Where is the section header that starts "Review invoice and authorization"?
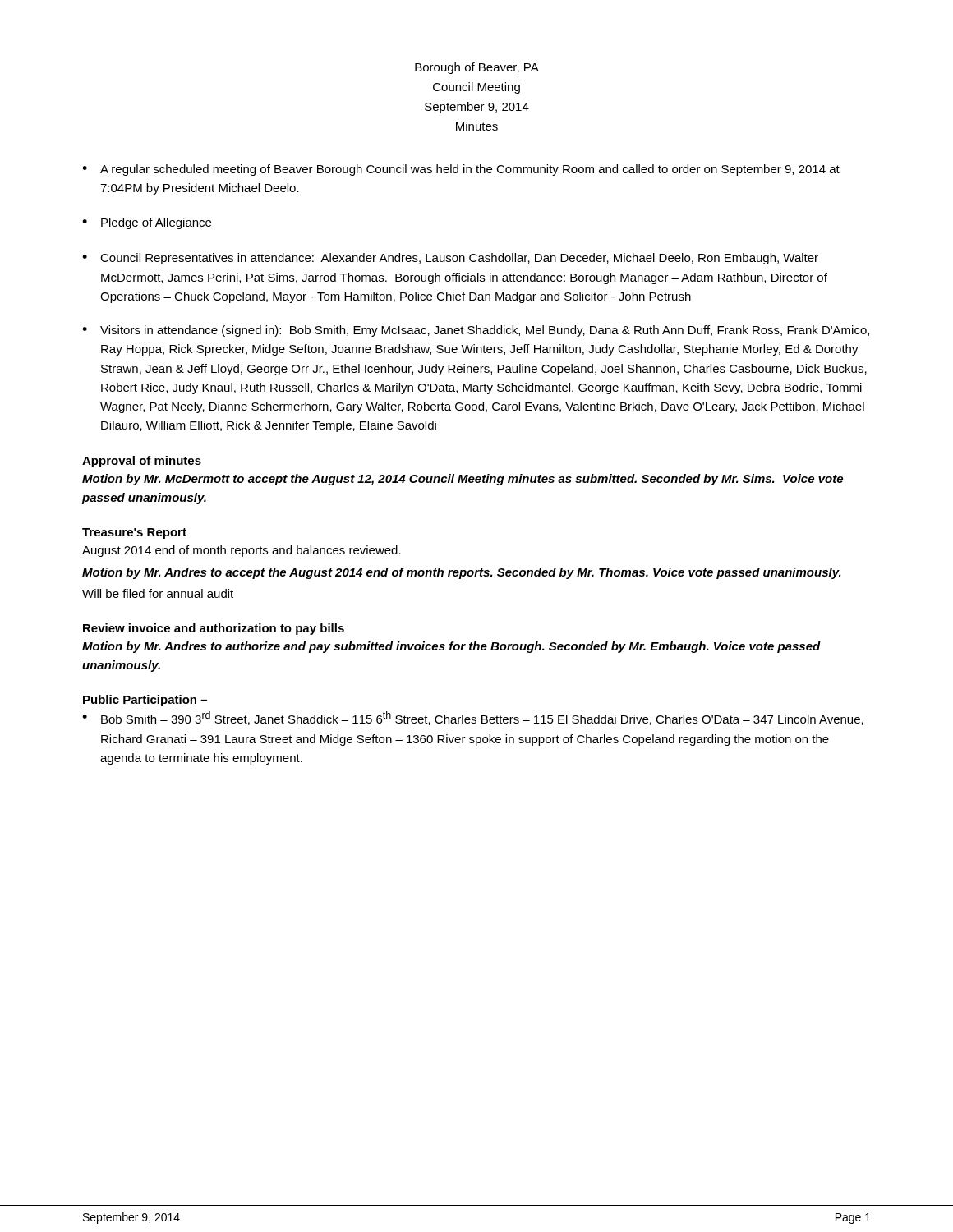Image resolution: width=953 pixels, height=1232 pixels. tap(213, 628)
